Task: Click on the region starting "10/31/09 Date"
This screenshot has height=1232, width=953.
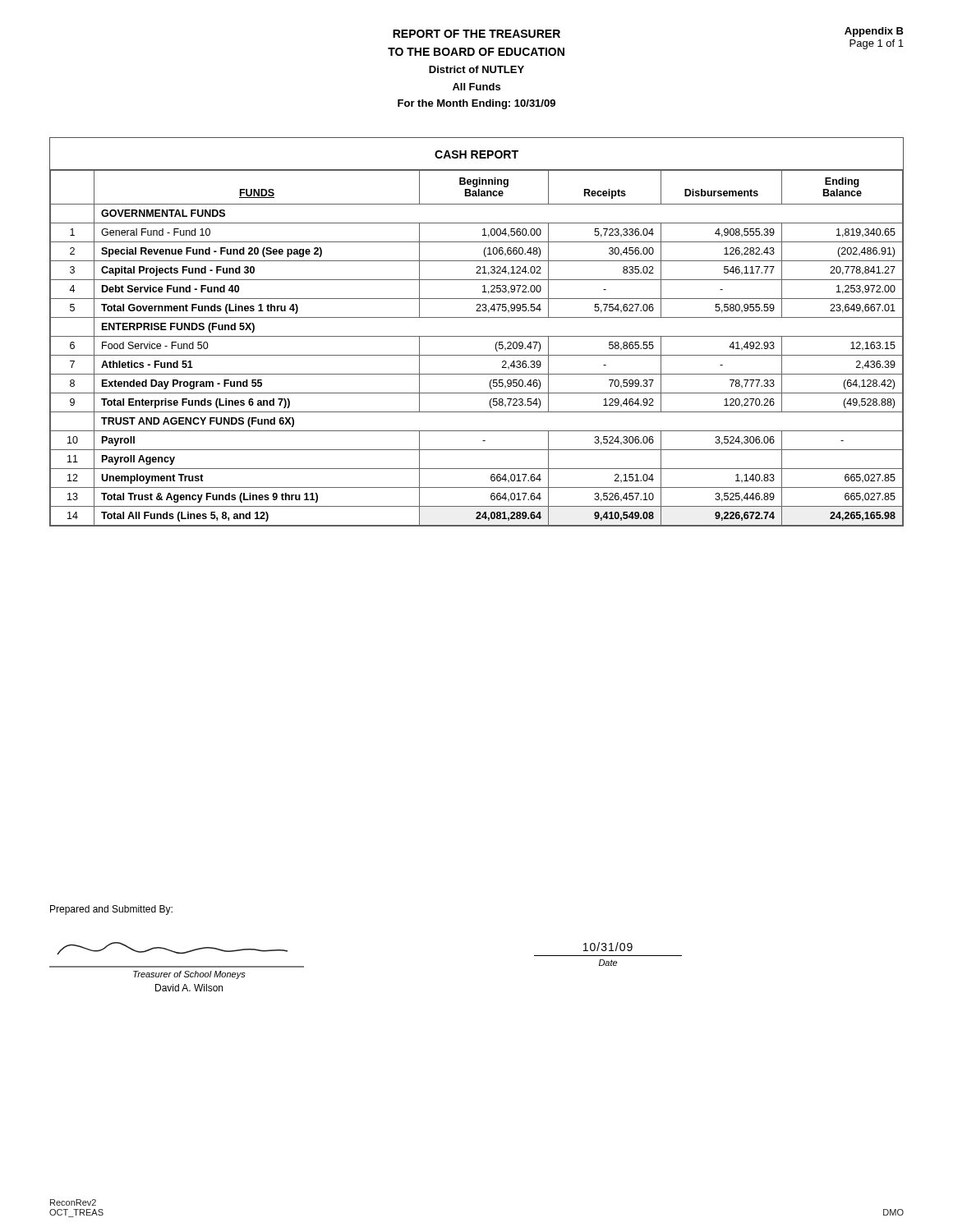Action: [608, 954]
